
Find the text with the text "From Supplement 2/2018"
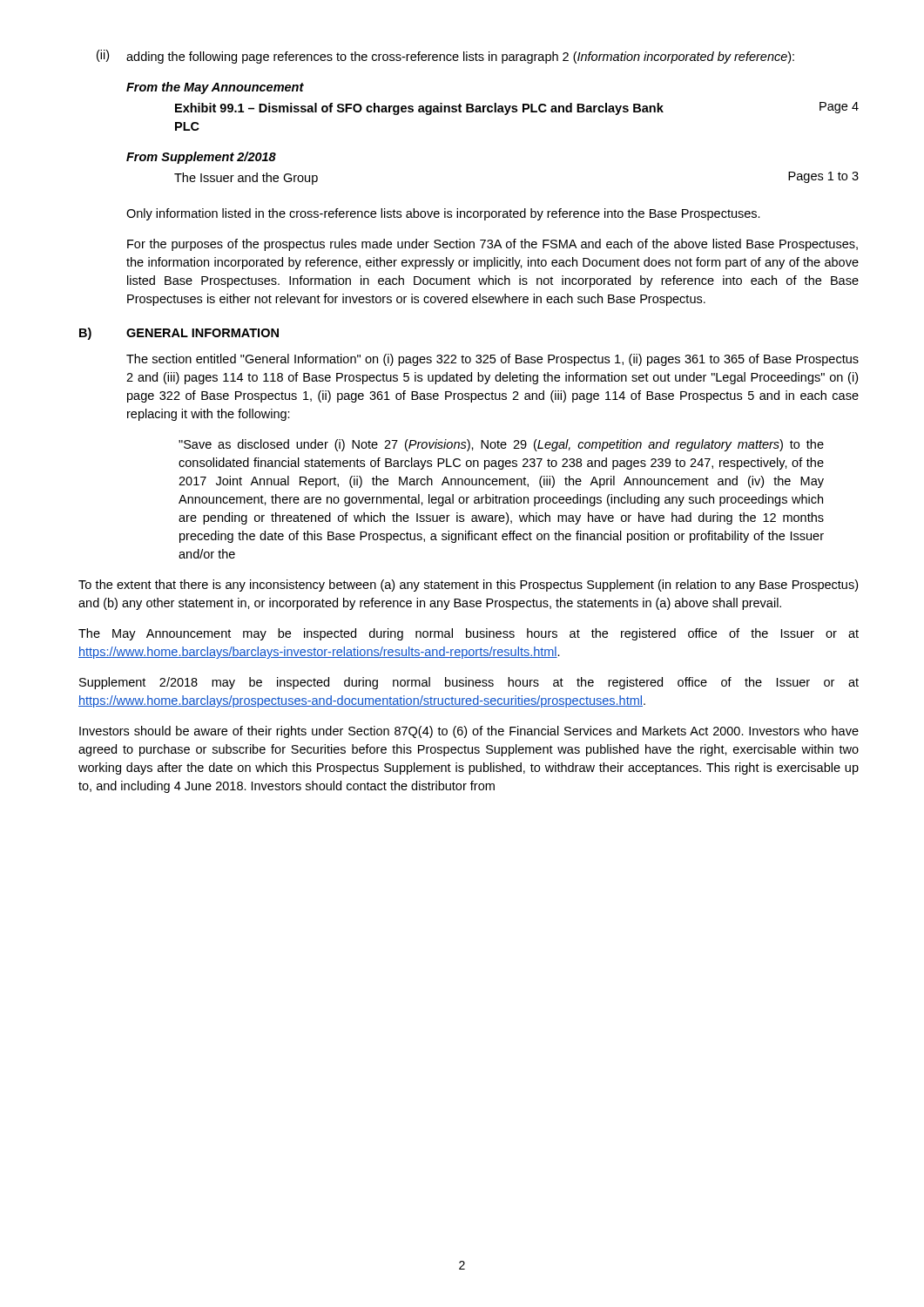point(201,157)
